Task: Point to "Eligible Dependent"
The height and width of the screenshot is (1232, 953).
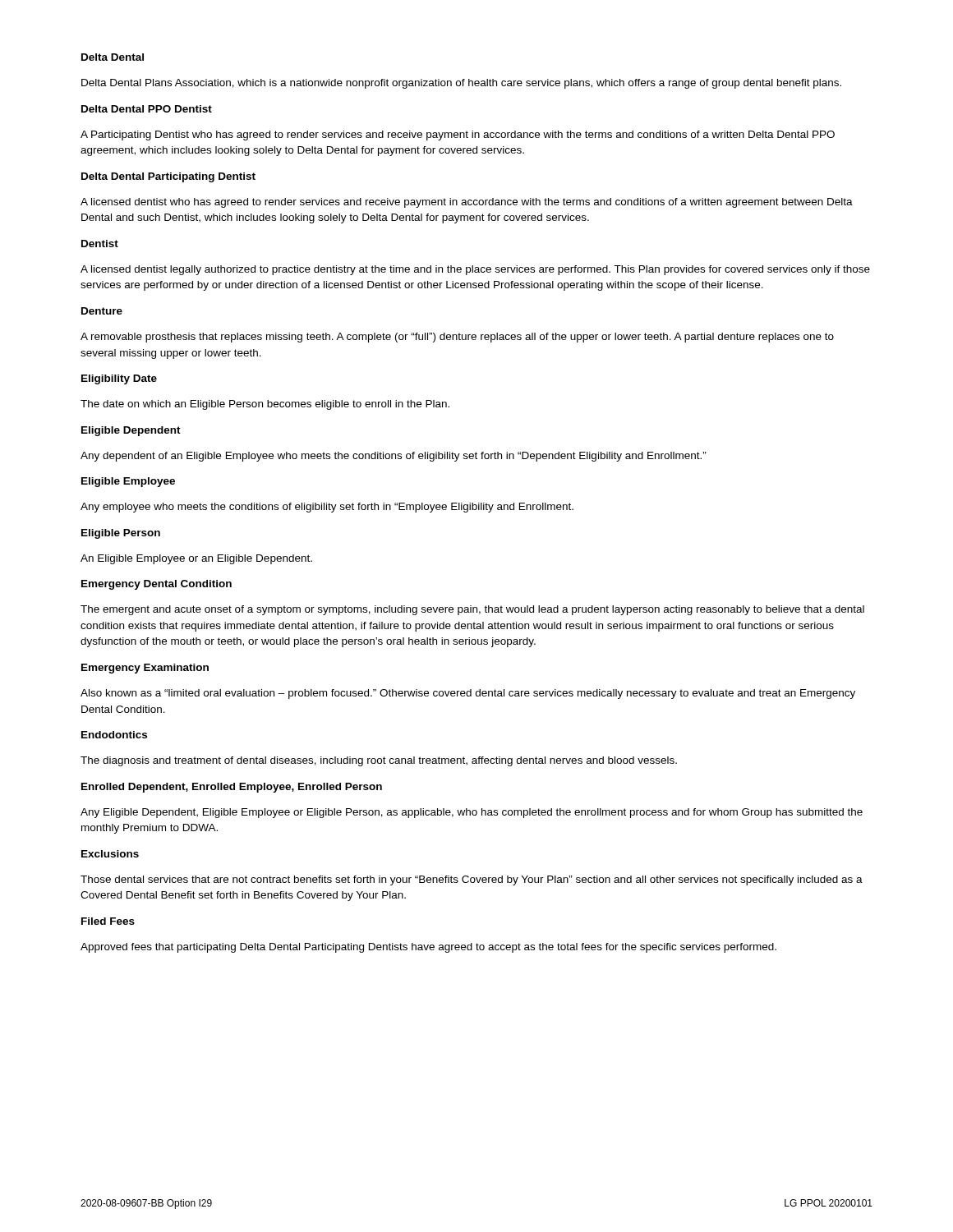Action: click(131, 431)
